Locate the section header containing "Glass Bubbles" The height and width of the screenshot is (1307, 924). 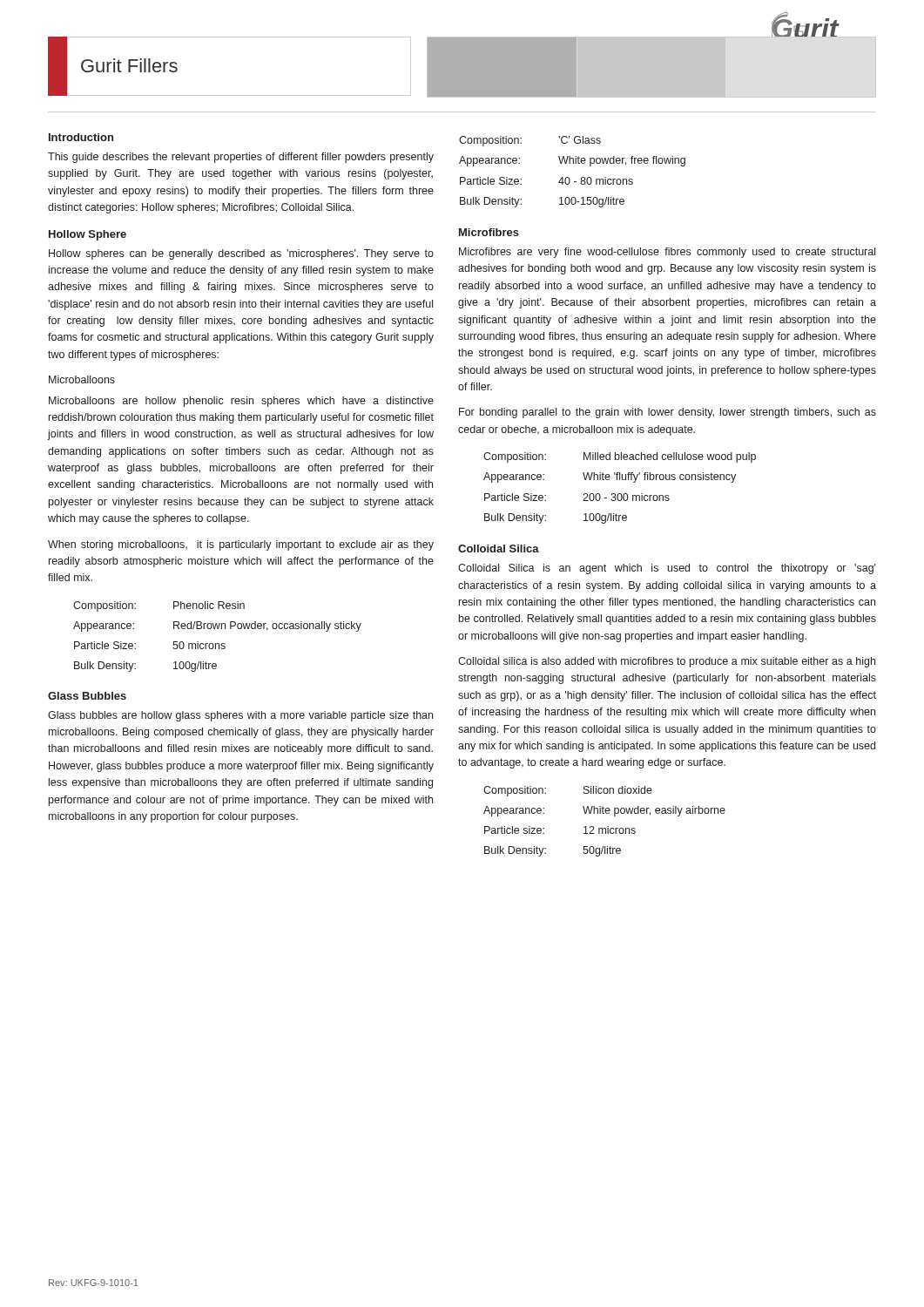pos(87,695)
